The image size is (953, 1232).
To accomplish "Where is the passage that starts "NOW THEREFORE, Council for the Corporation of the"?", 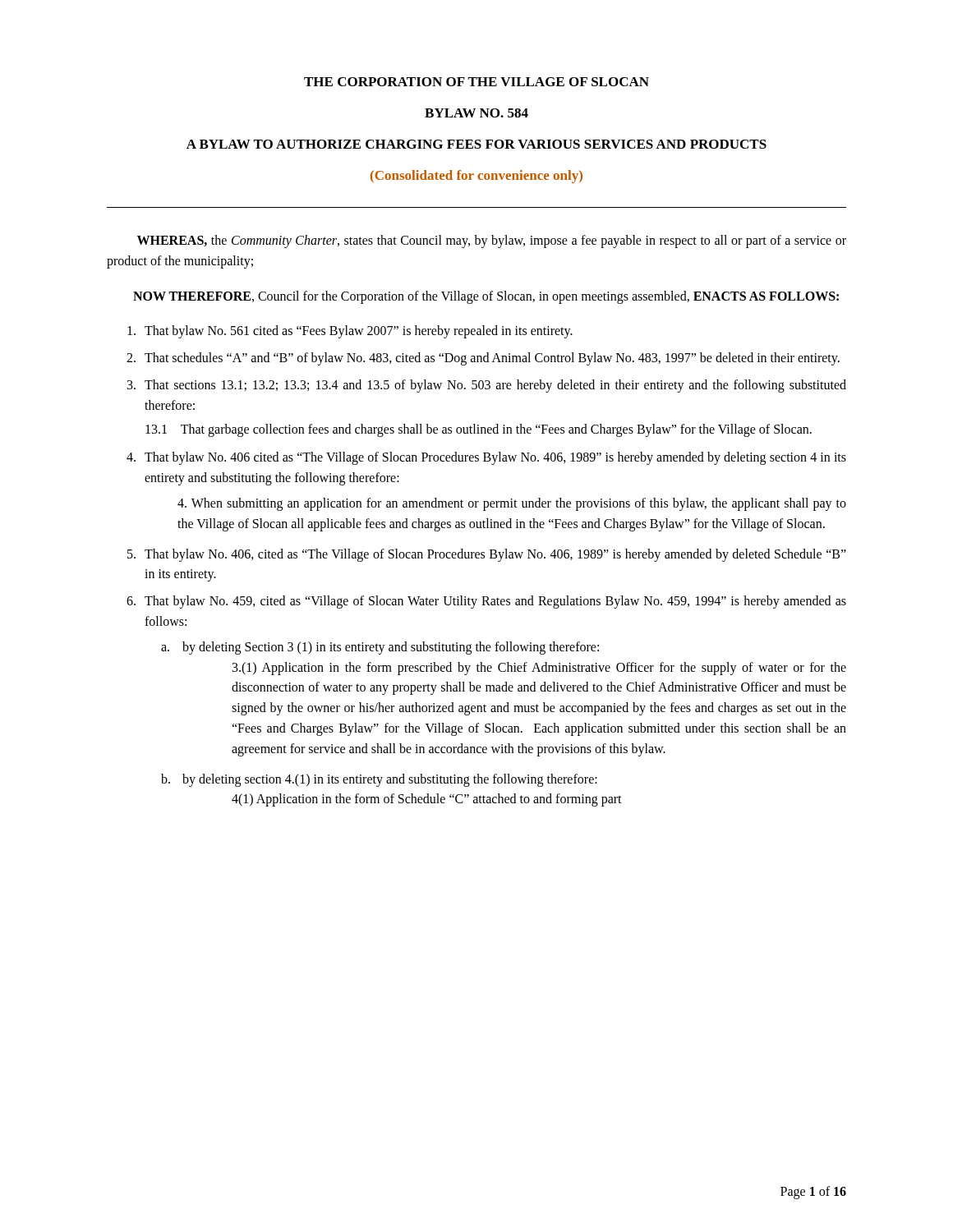I will [473, 296].
